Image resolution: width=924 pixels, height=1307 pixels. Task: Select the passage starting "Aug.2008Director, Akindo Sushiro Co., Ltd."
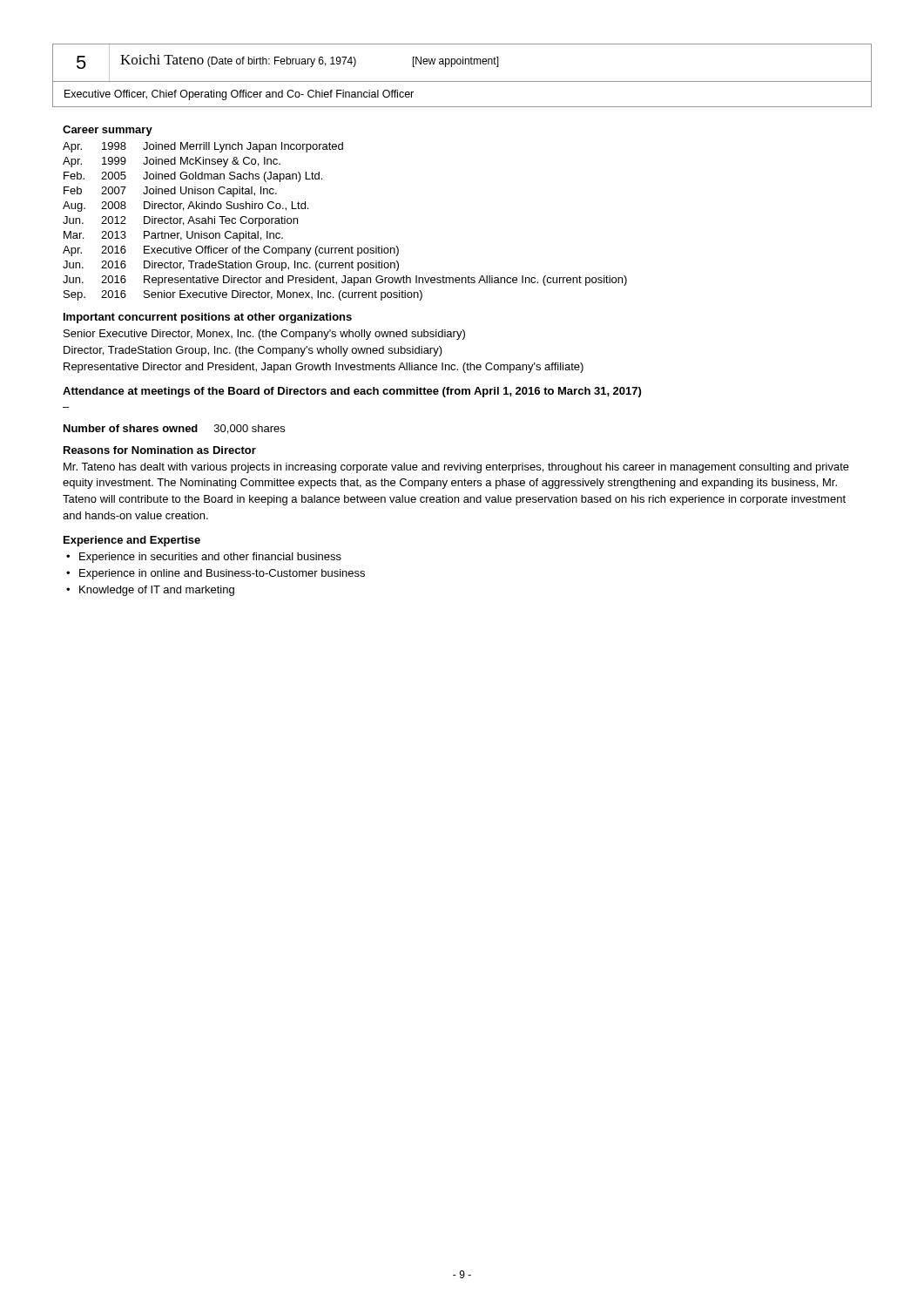pos(185,207)
